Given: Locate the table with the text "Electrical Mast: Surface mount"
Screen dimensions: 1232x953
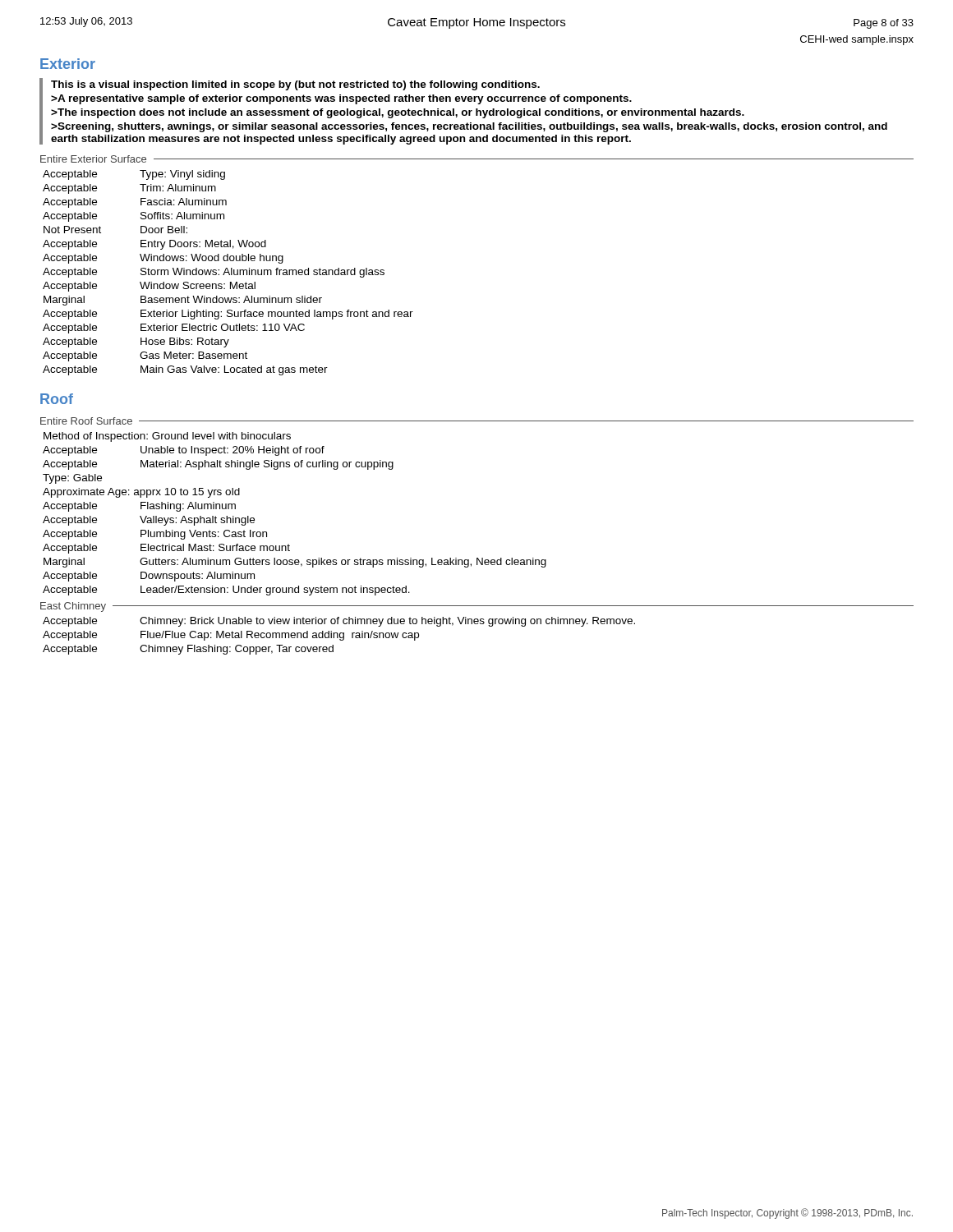Looking at the screenshot, I should 476,513.
